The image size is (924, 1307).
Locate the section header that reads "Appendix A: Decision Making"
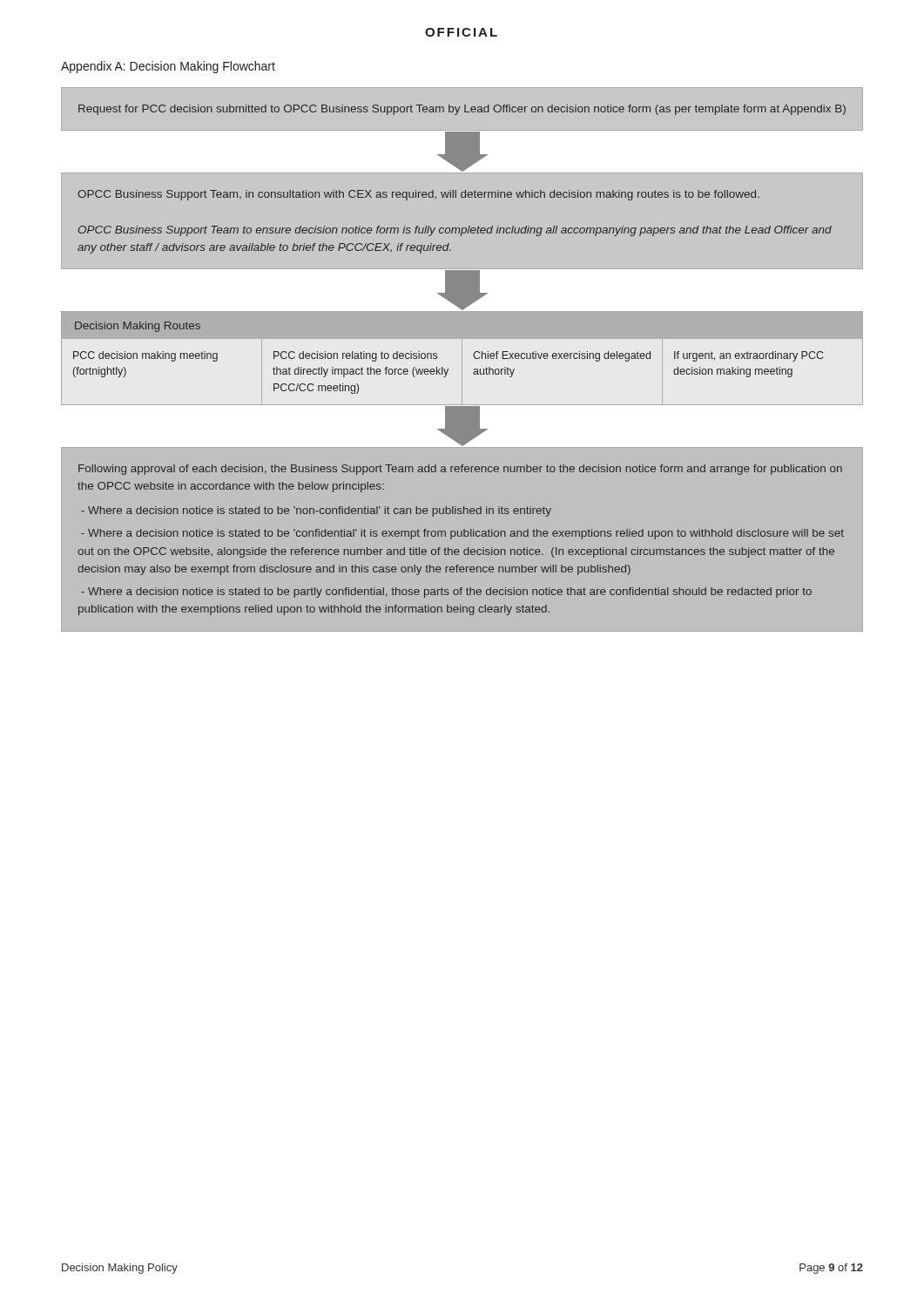point(168,66)
